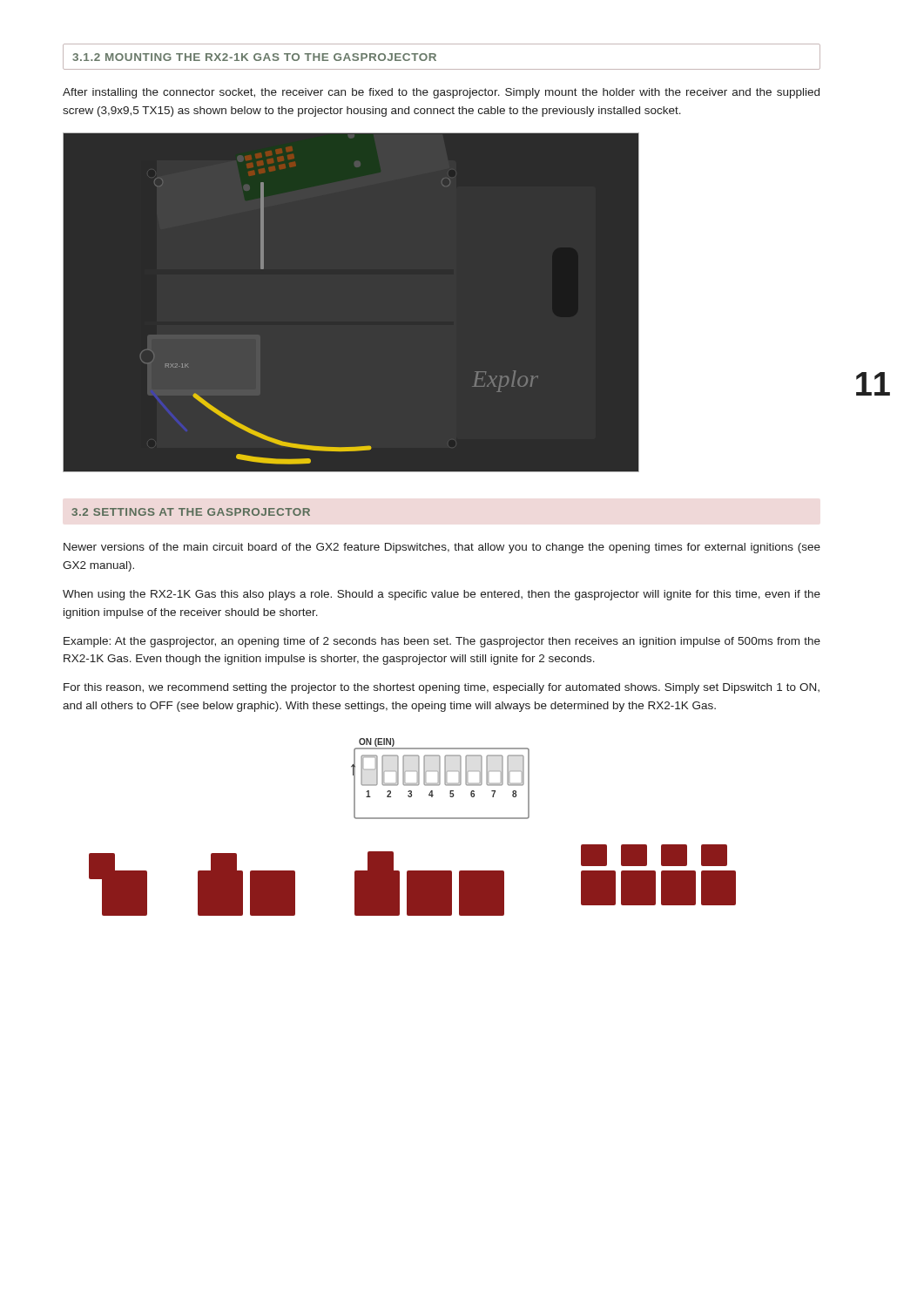
Task: Click on the text block that reads "Newer versions of"
Action: click(x=442, y=556)
